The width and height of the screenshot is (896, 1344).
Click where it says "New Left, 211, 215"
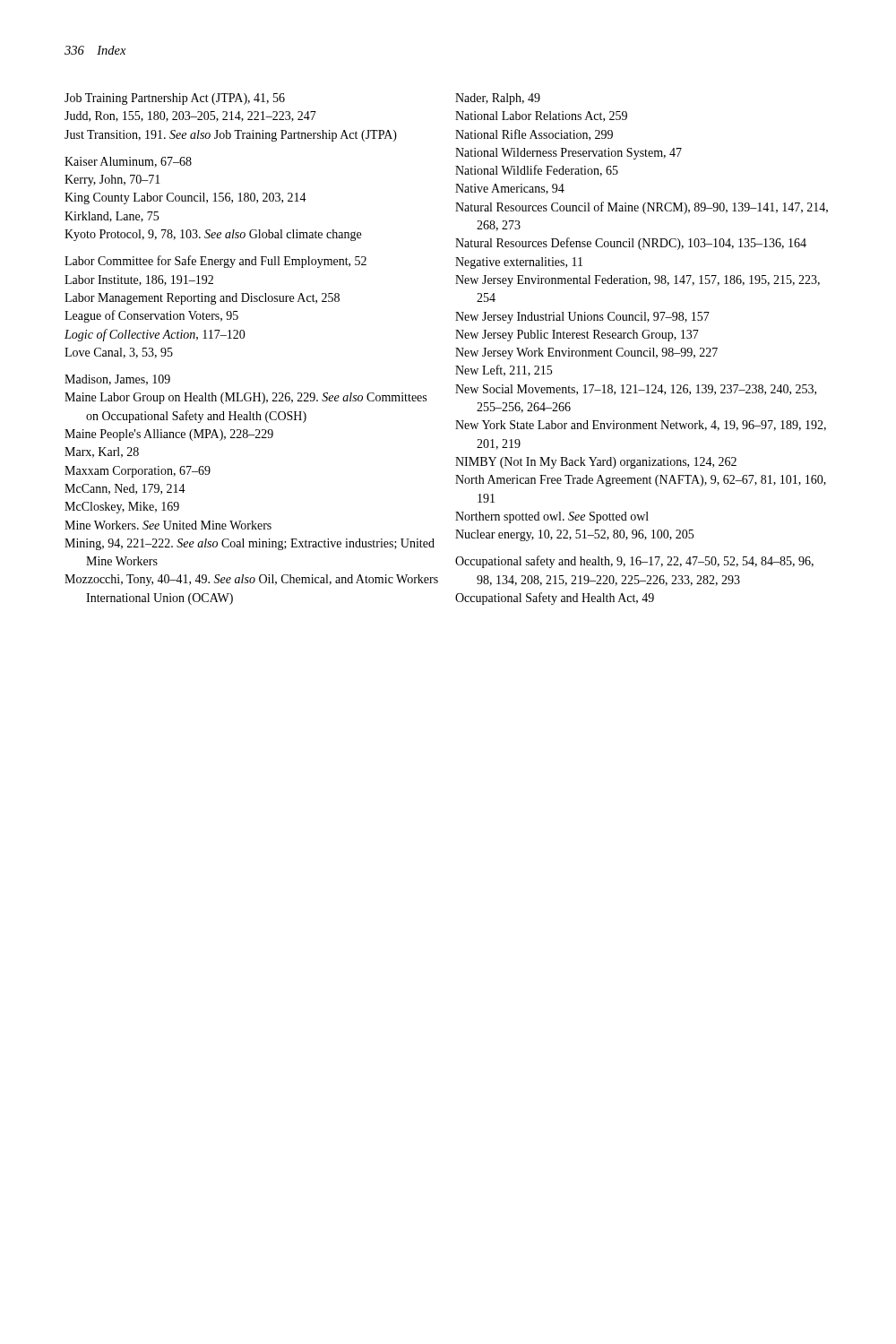pos(504,371)
